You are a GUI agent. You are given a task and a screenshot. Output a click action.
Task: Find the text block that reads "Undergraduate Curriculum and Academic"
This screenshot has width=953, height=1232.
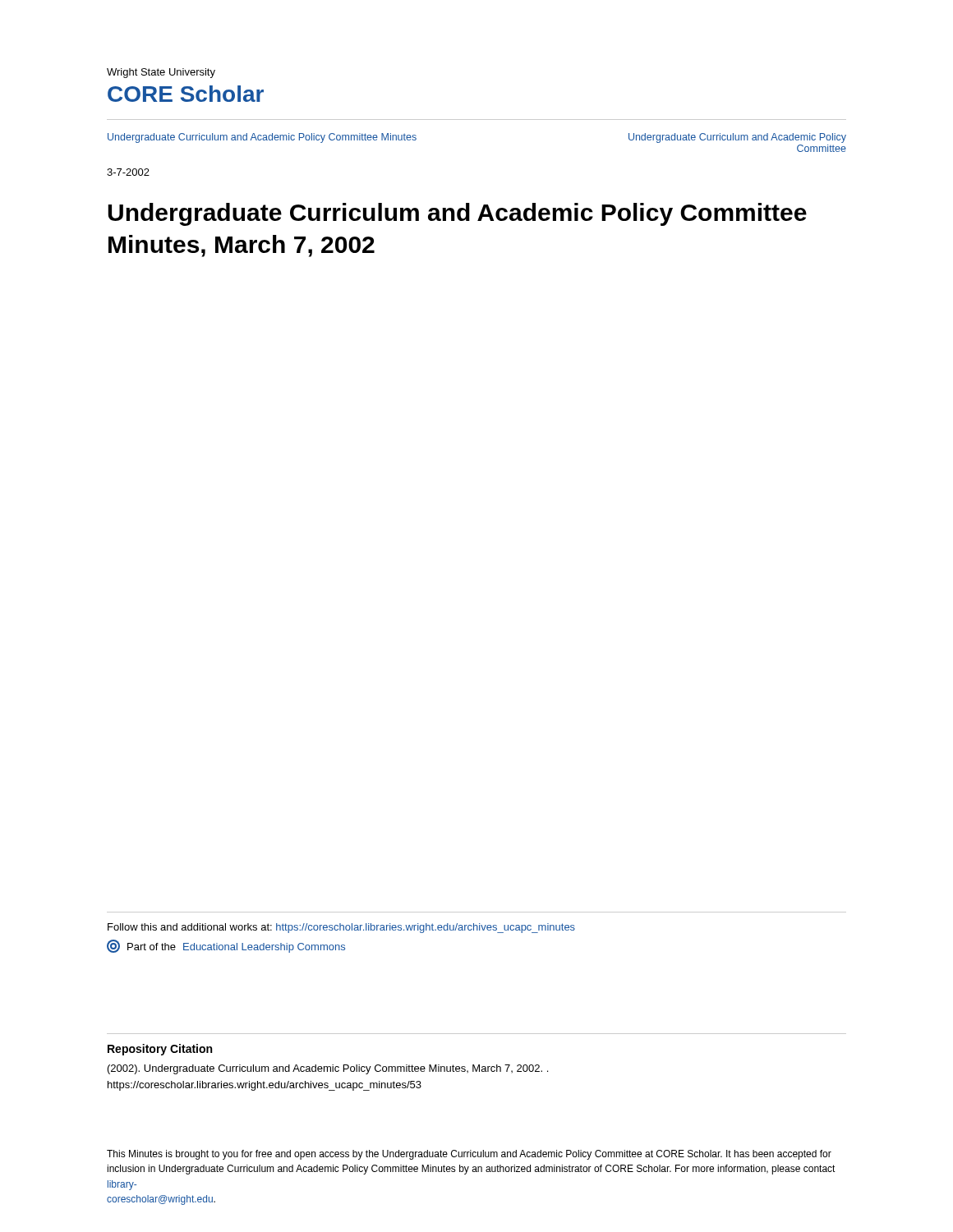[x=262, y=138]
